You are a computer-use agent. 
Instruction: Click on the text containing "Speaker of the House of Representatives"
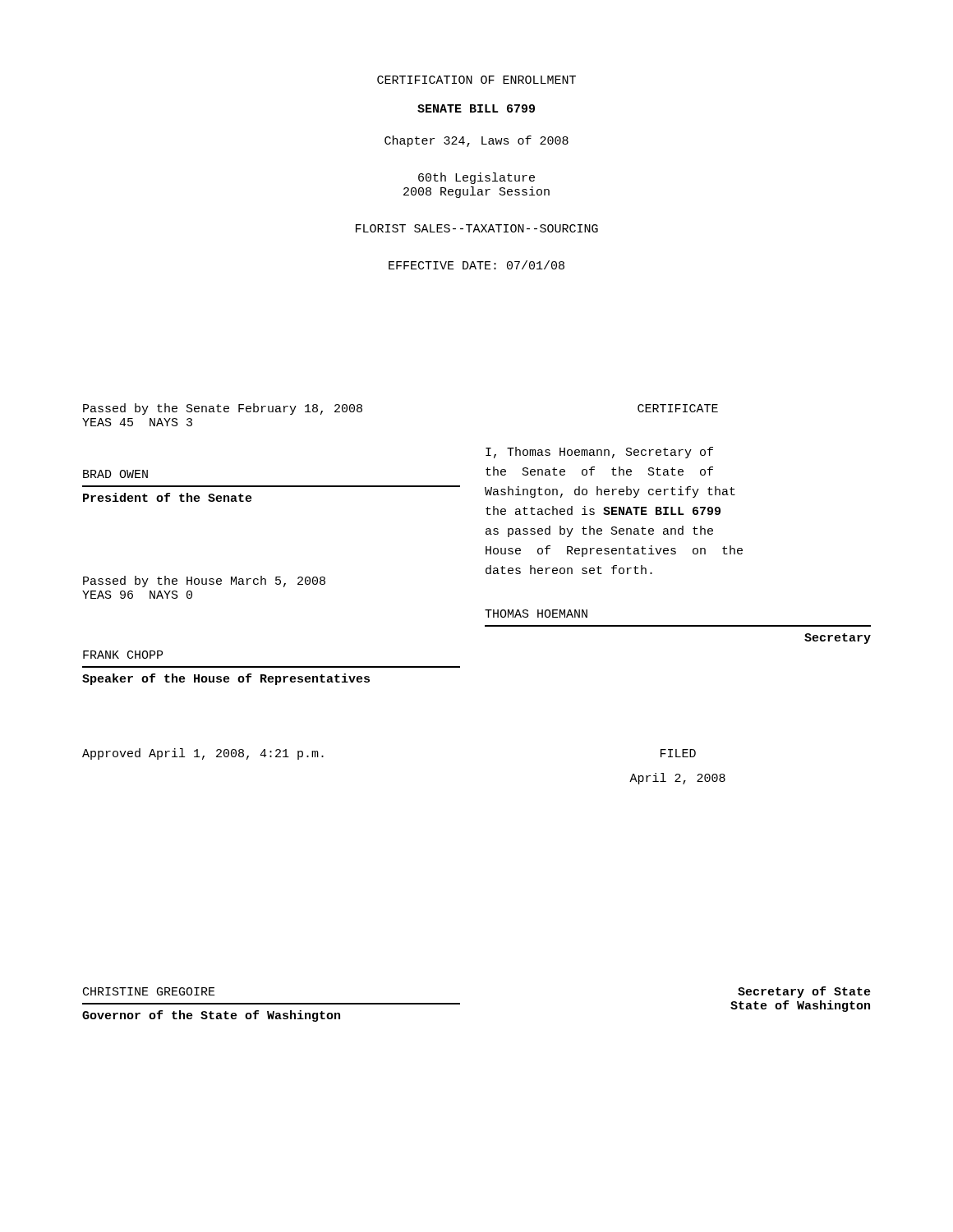226,680
